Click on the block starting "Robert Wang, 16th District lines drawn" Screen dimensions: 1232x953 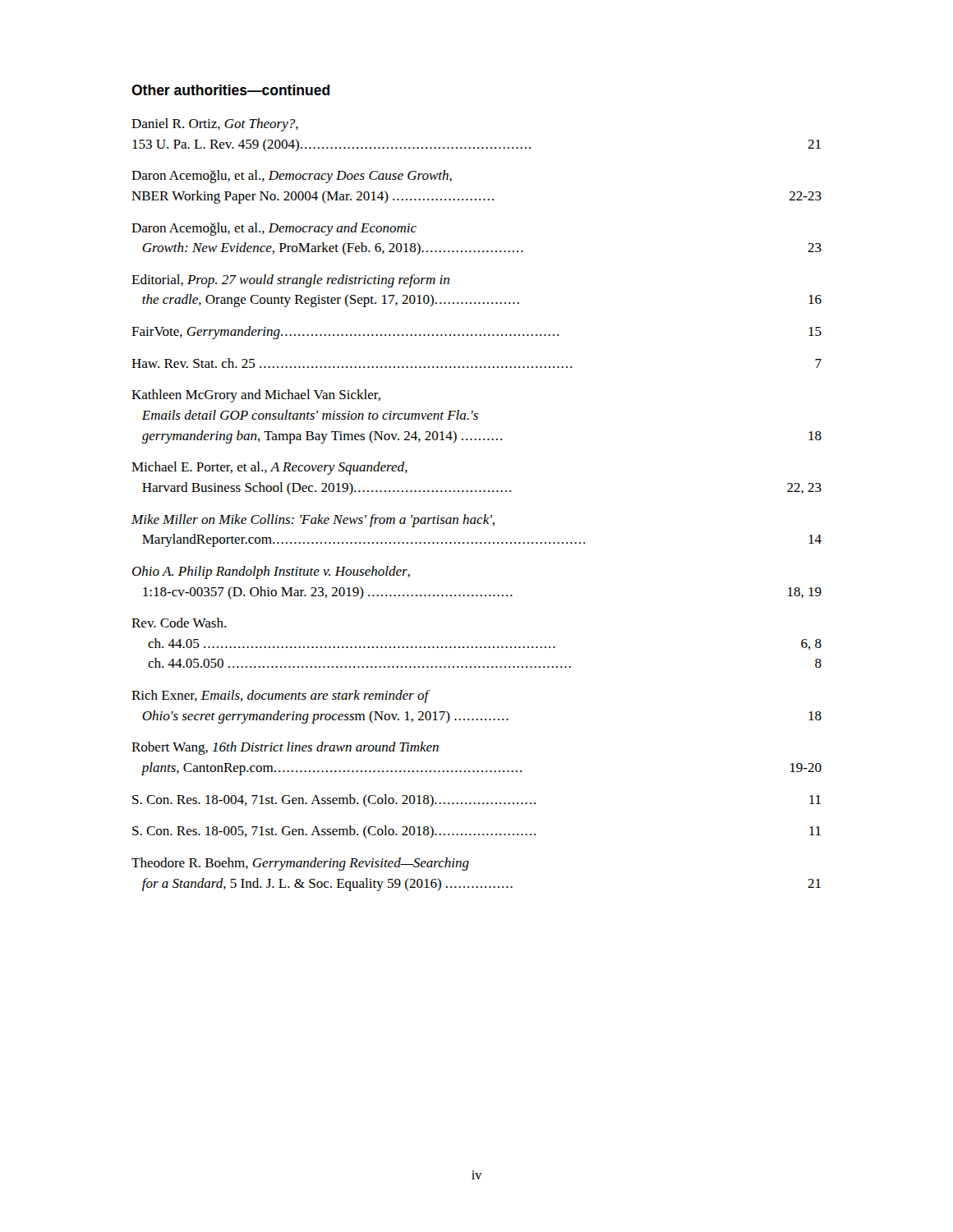click(x=285, y=748)
